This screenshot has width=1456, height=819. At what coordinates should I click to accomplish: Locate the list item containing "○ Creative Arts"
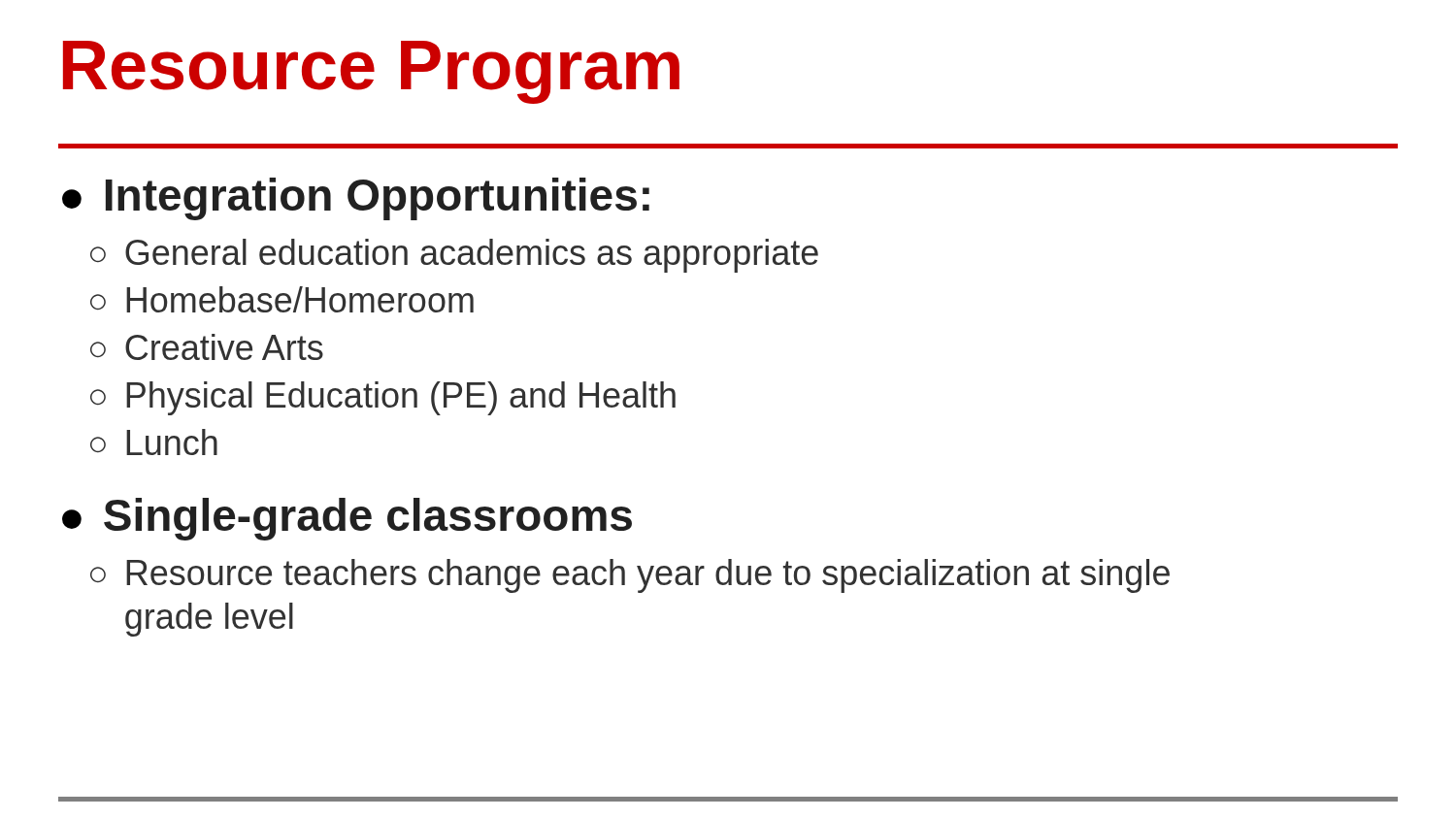(206, 348)
